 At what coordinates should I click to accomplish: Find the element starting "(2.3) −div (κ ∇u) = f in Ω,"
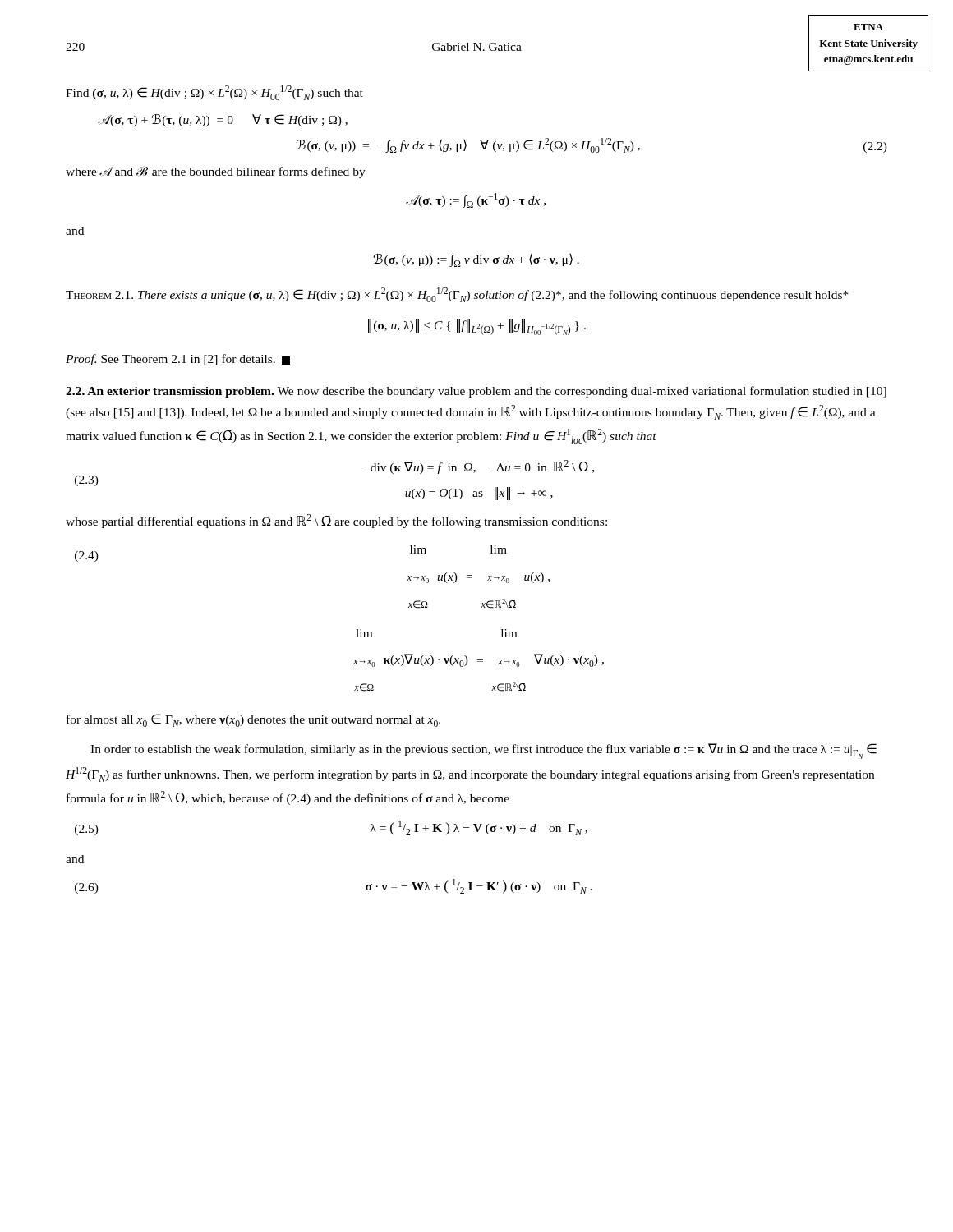point(476,479)
